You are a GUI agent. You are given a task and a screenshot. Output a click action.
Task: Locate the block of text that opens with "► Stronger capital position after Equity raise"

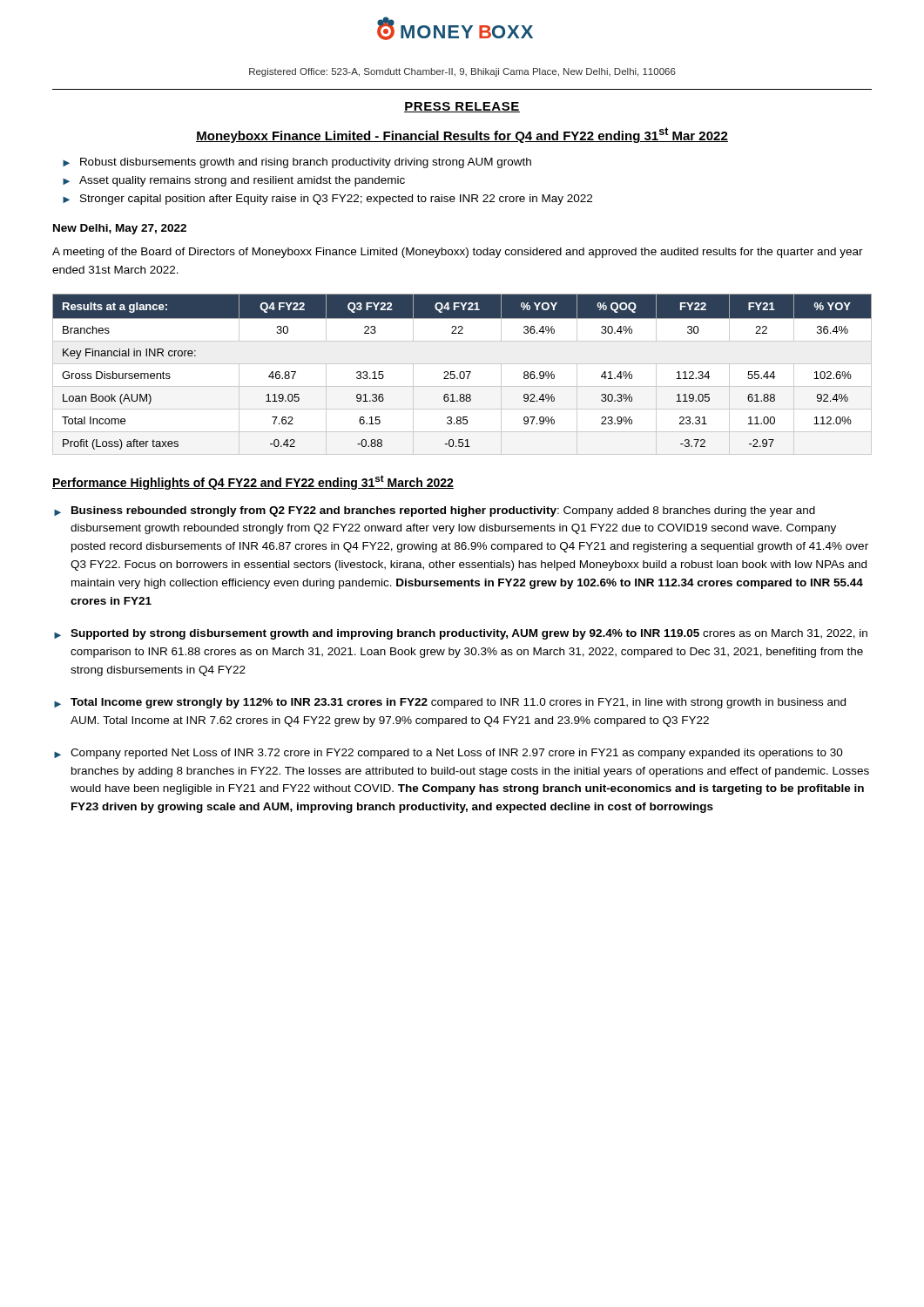(327, 199)
